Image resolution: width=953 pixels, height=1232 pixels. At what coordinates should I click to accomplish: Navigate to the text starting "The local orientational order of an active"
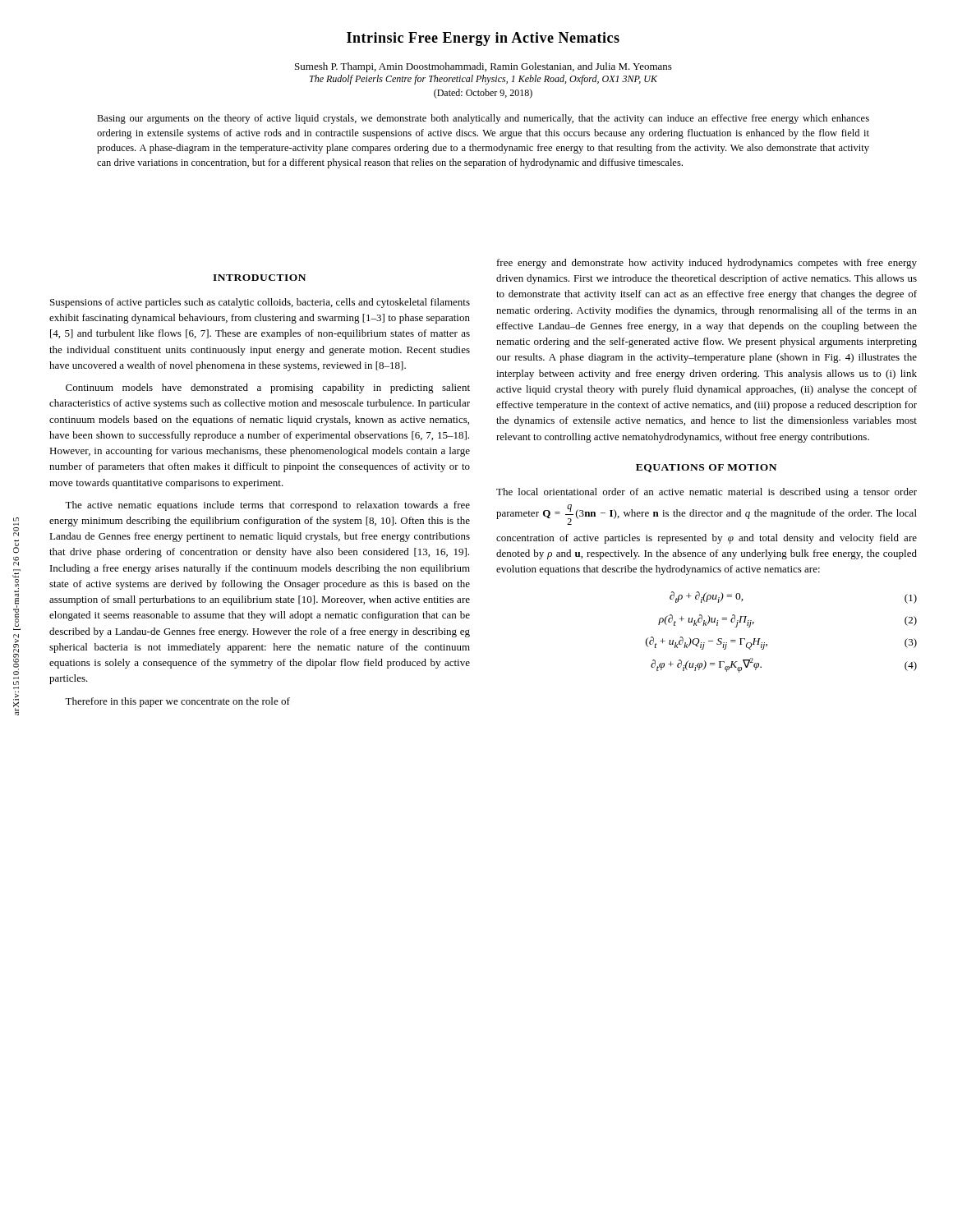[x=707, y=530]
